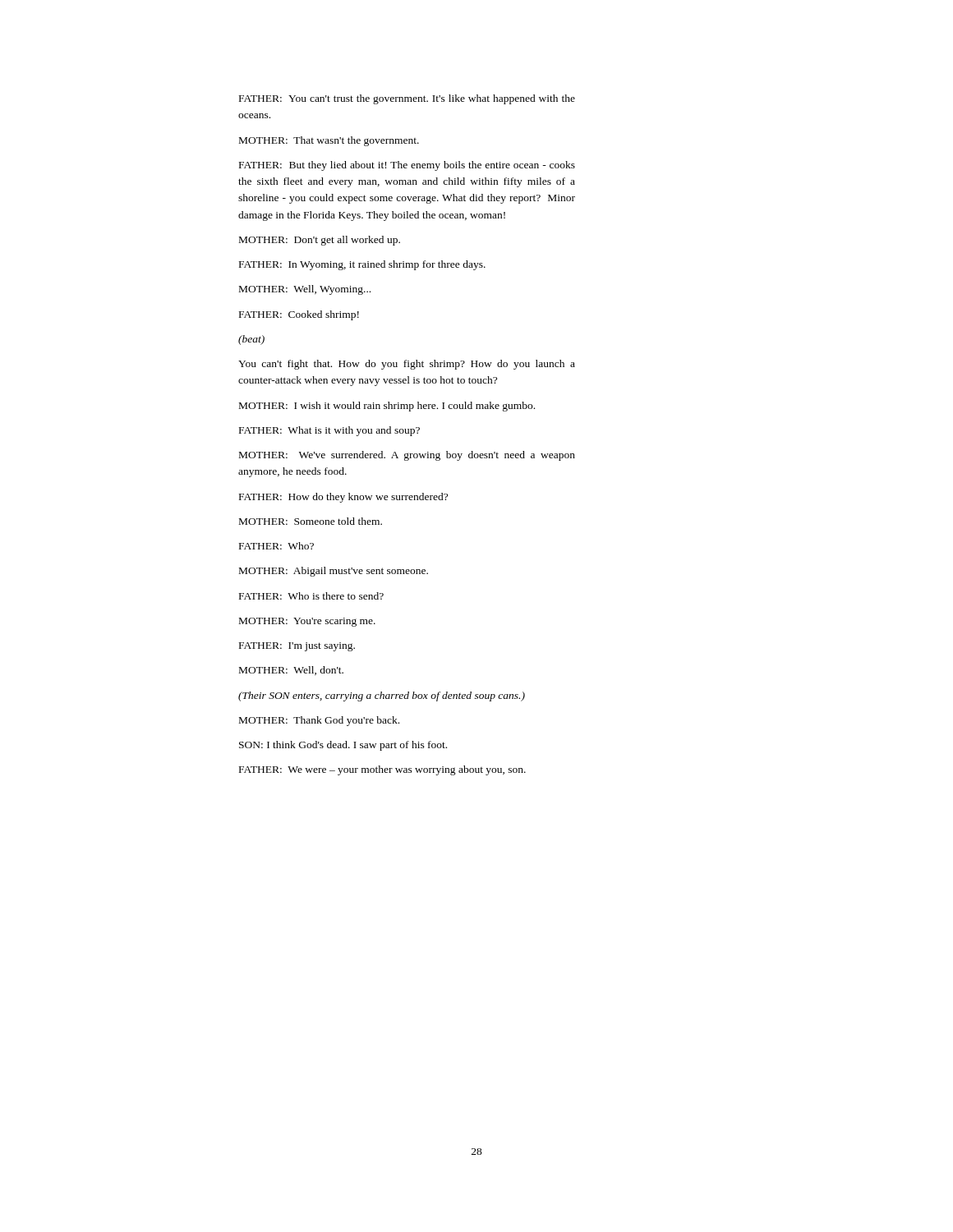Point to the block beginning "FATHER: We were –"
This screenshot has width=953, height=1232.
pos(382,769)
